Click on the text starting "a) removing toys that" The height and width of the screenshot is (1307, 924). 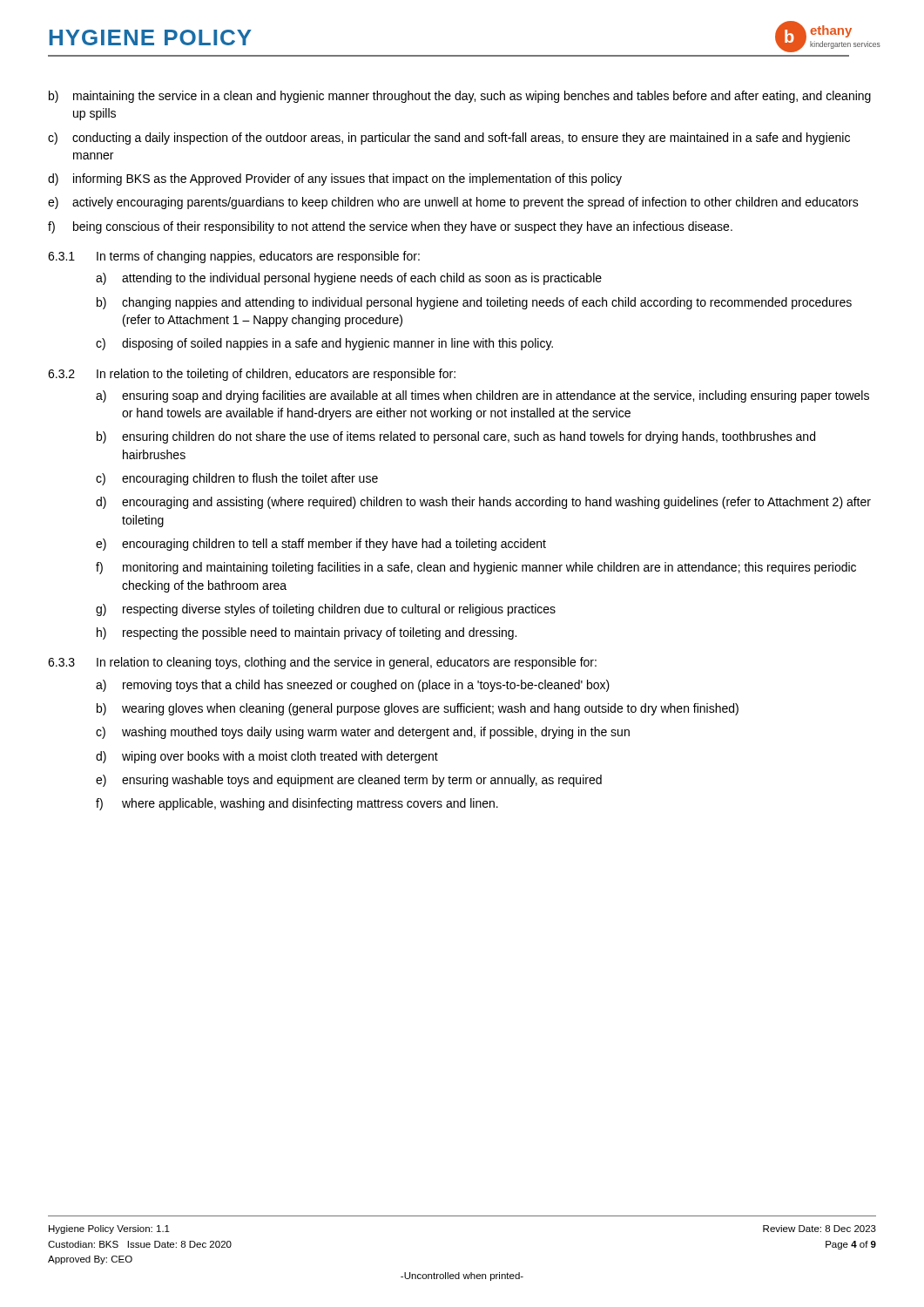pos(486,685)
